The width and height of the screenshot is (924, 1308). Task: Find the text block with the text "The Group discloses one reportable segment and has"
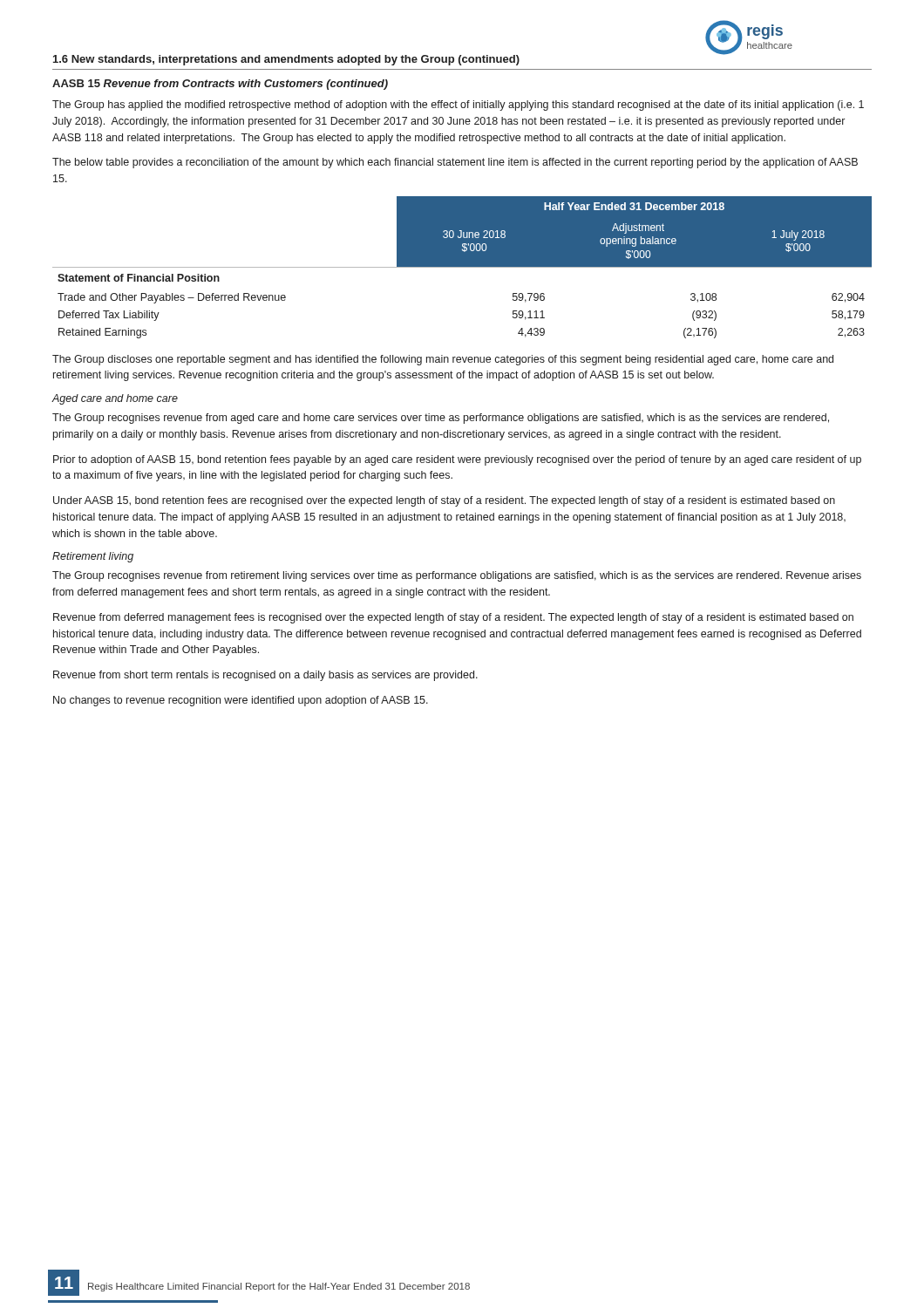tap(443, 367)
